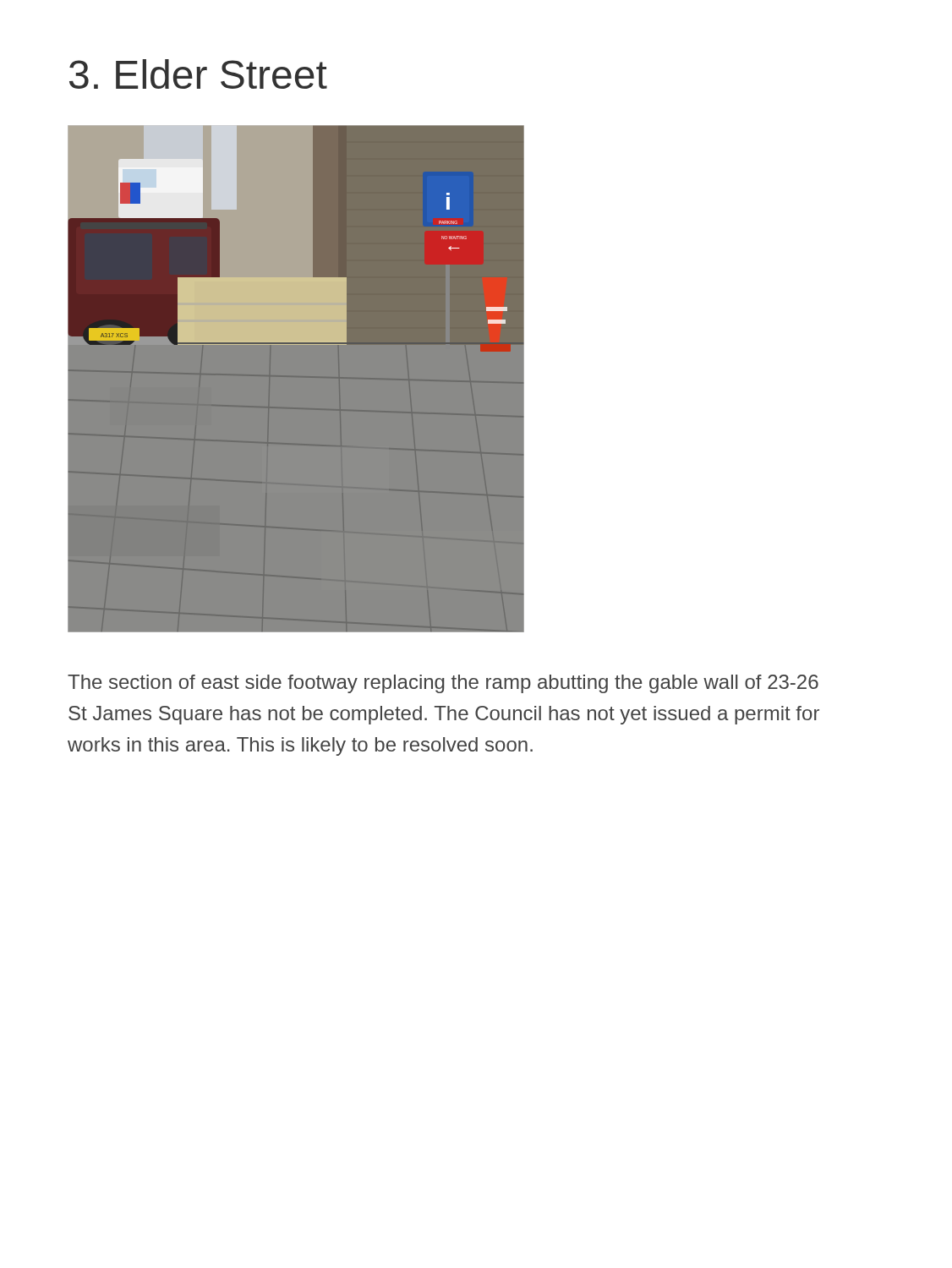Locate the text block starting "3. Elder Street"
The image size is (952, 1268).
pos(198,74)
